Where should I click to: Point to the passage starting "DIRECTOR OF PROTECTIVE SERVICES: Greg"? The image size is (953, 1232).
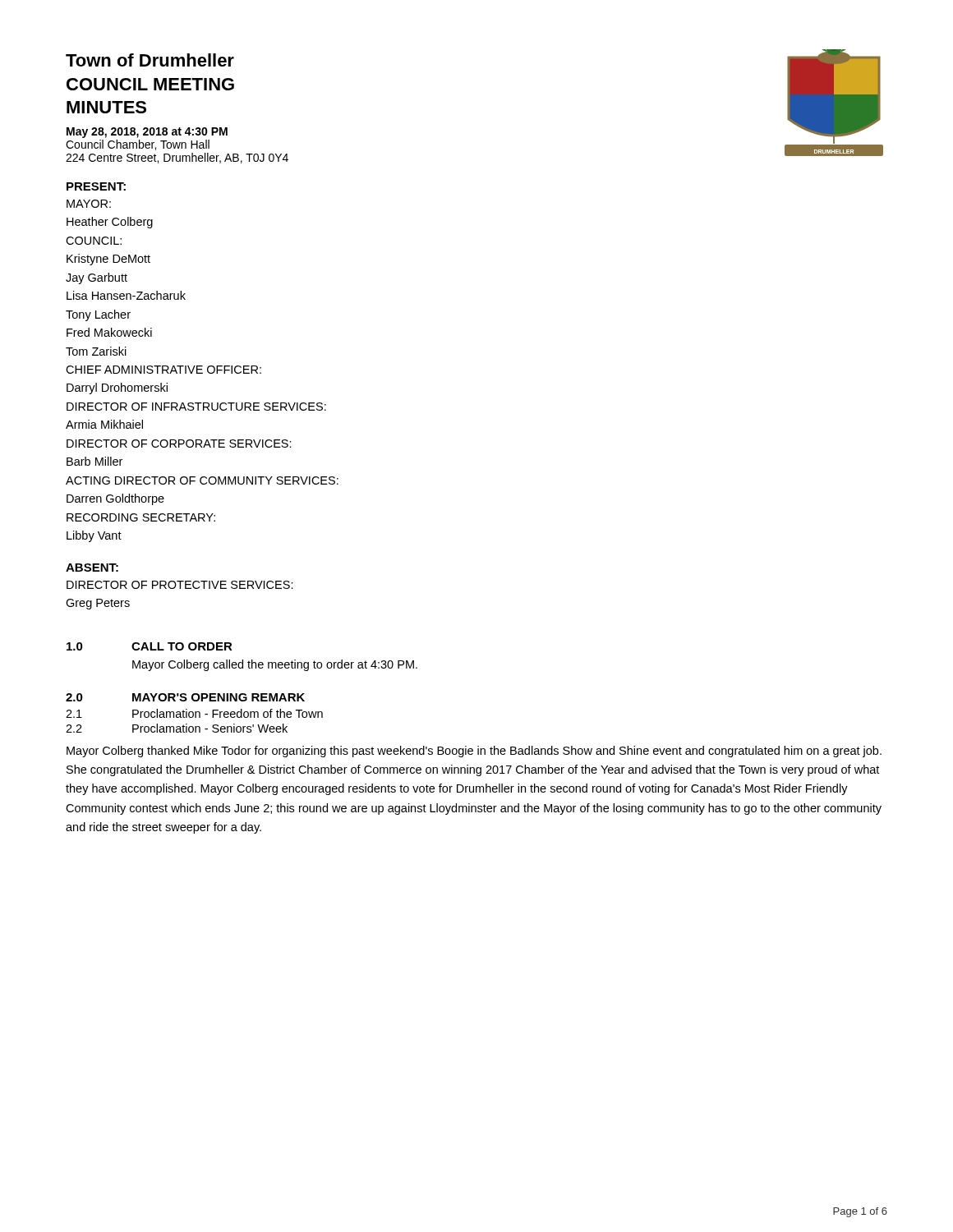pyautogui.click(x=180, y=594)
